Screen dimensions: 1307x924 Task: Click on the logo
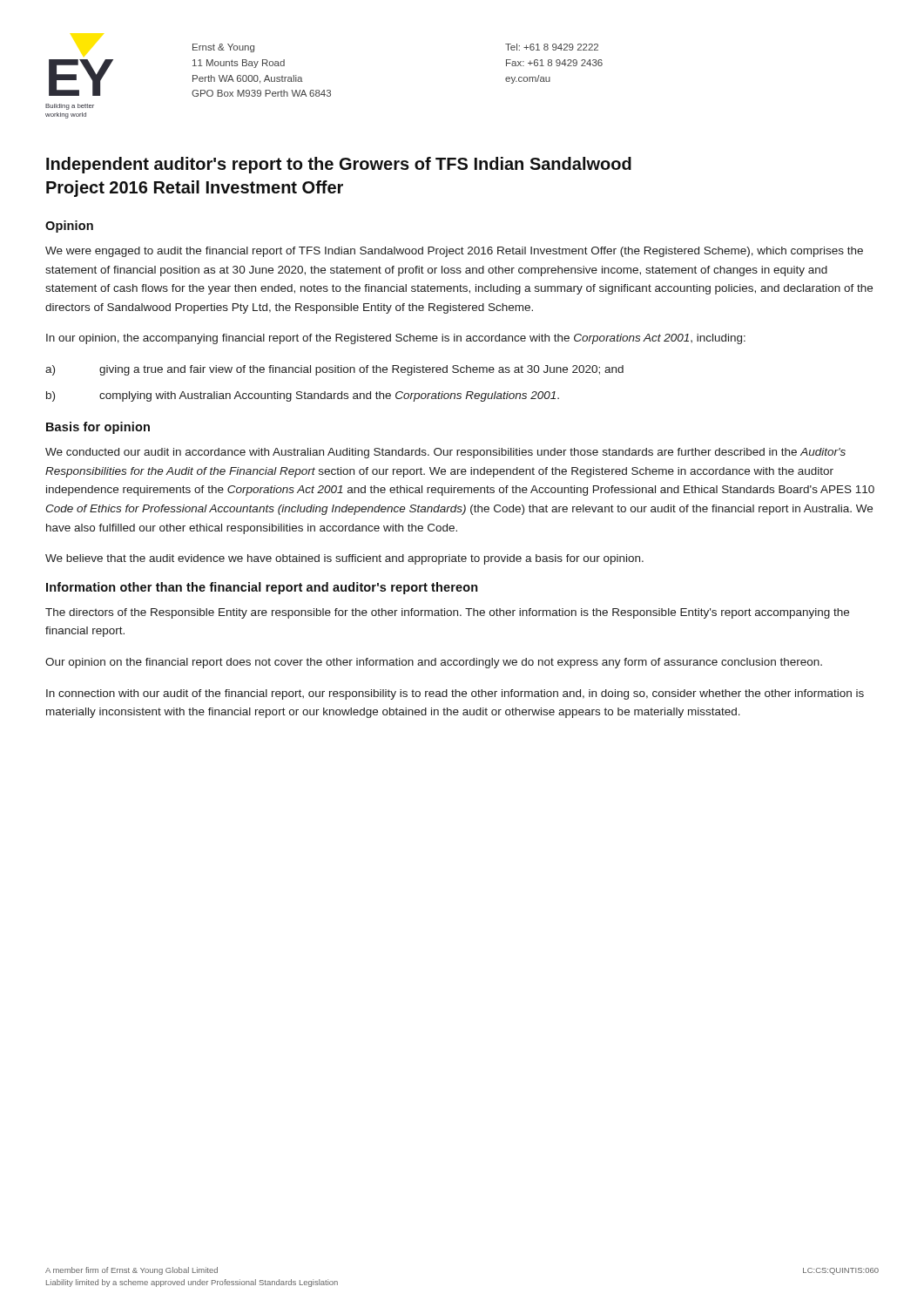pyautogui.click(x=106, y=78)
